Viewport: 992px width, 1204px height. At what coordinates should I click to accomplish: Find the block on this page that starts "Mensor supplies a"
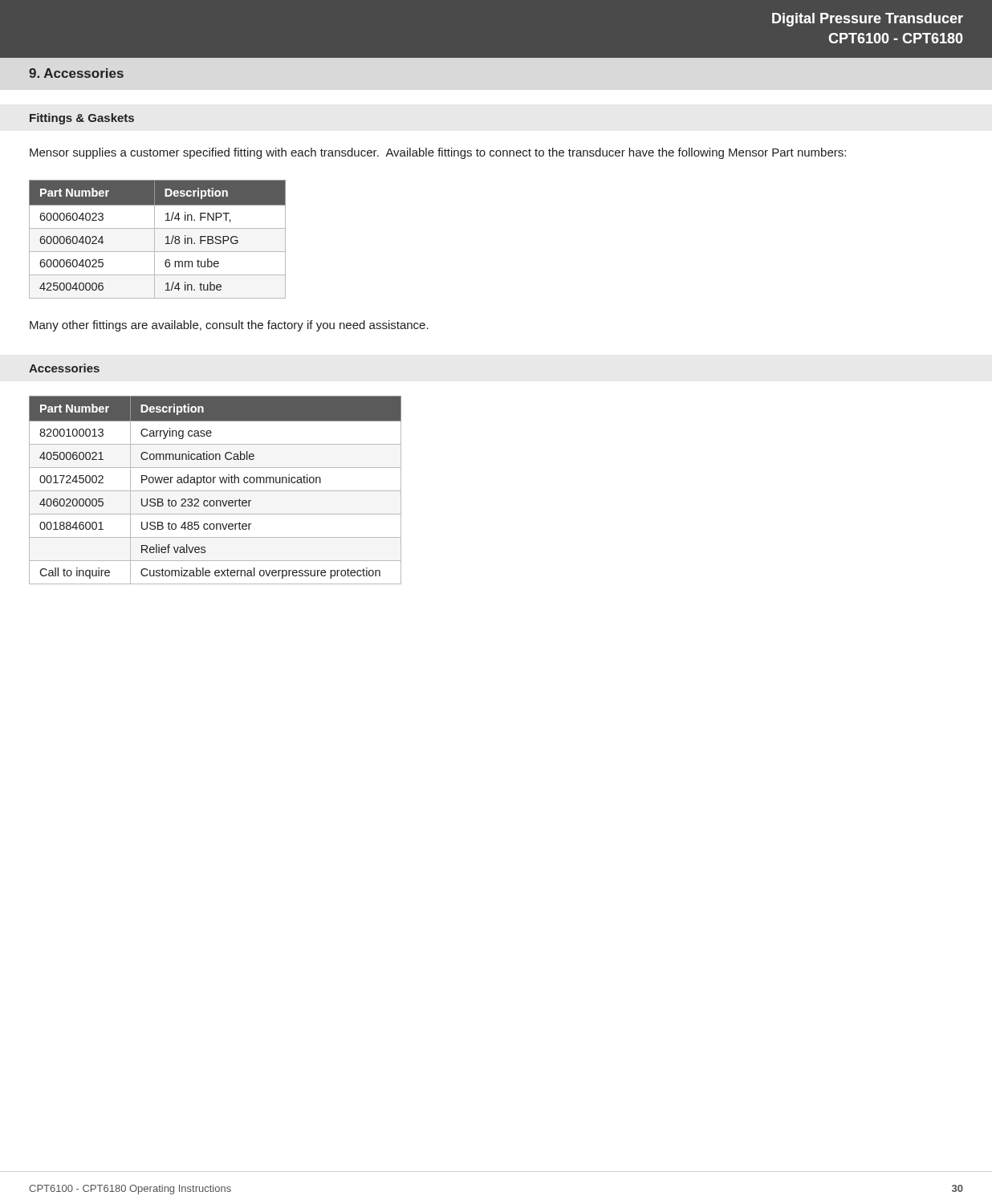(438, 152)
